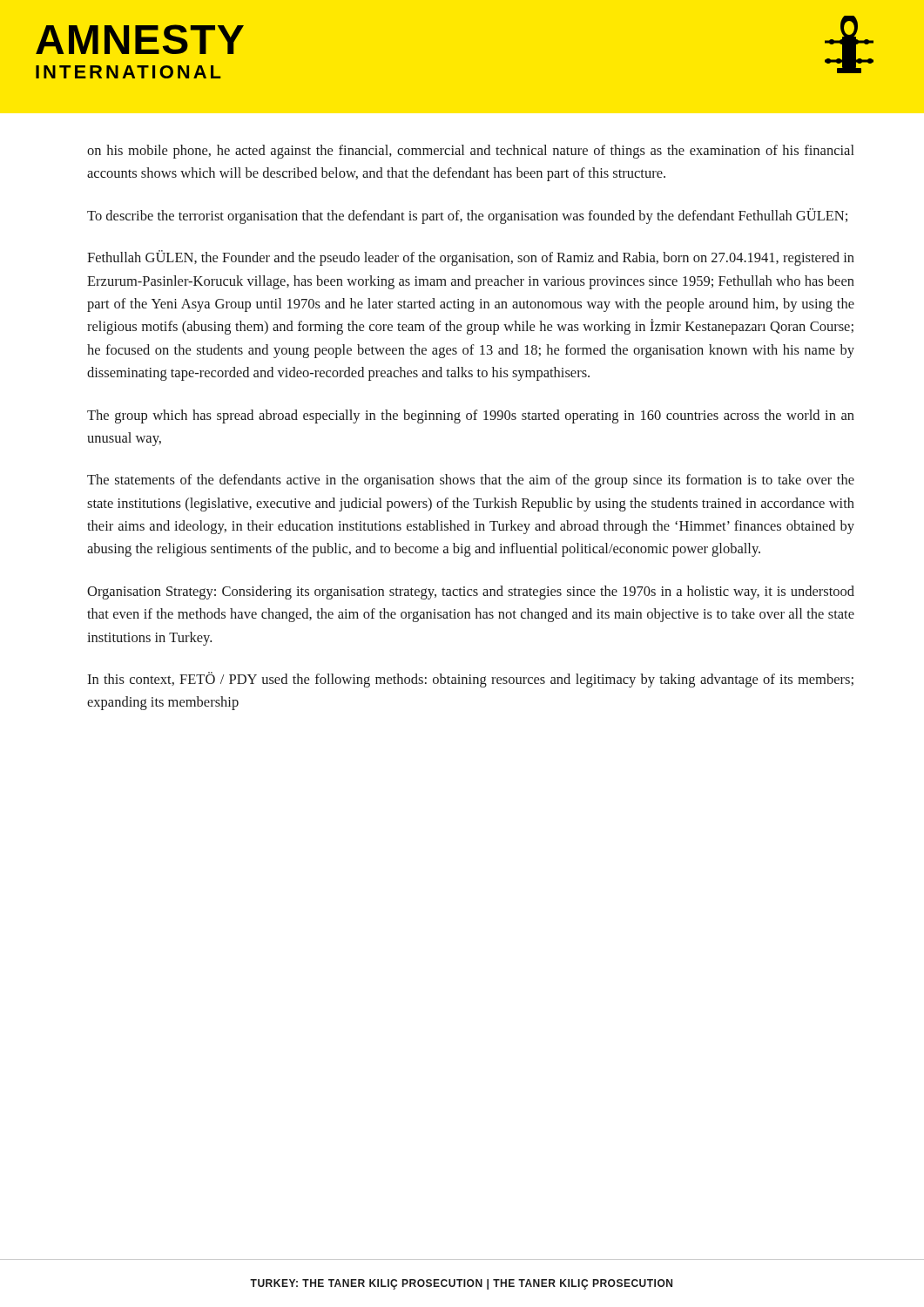Point to the block beginning "The statements of the"
Viewport: 924px width, 1307px height.
click(471, 514)
